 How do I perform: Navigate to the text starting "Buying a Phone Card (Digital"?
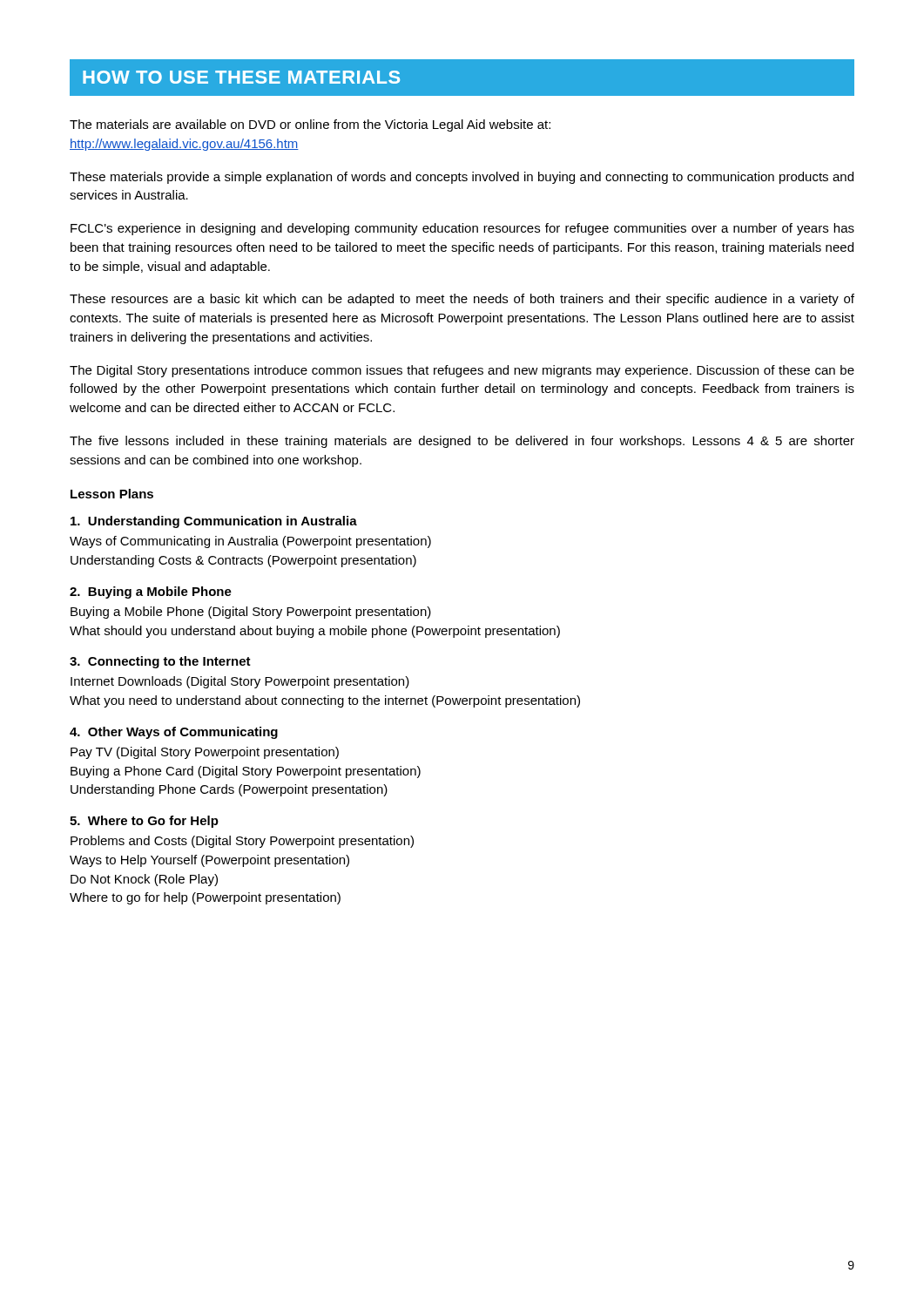pyautogui.click(x=245, y=770)
